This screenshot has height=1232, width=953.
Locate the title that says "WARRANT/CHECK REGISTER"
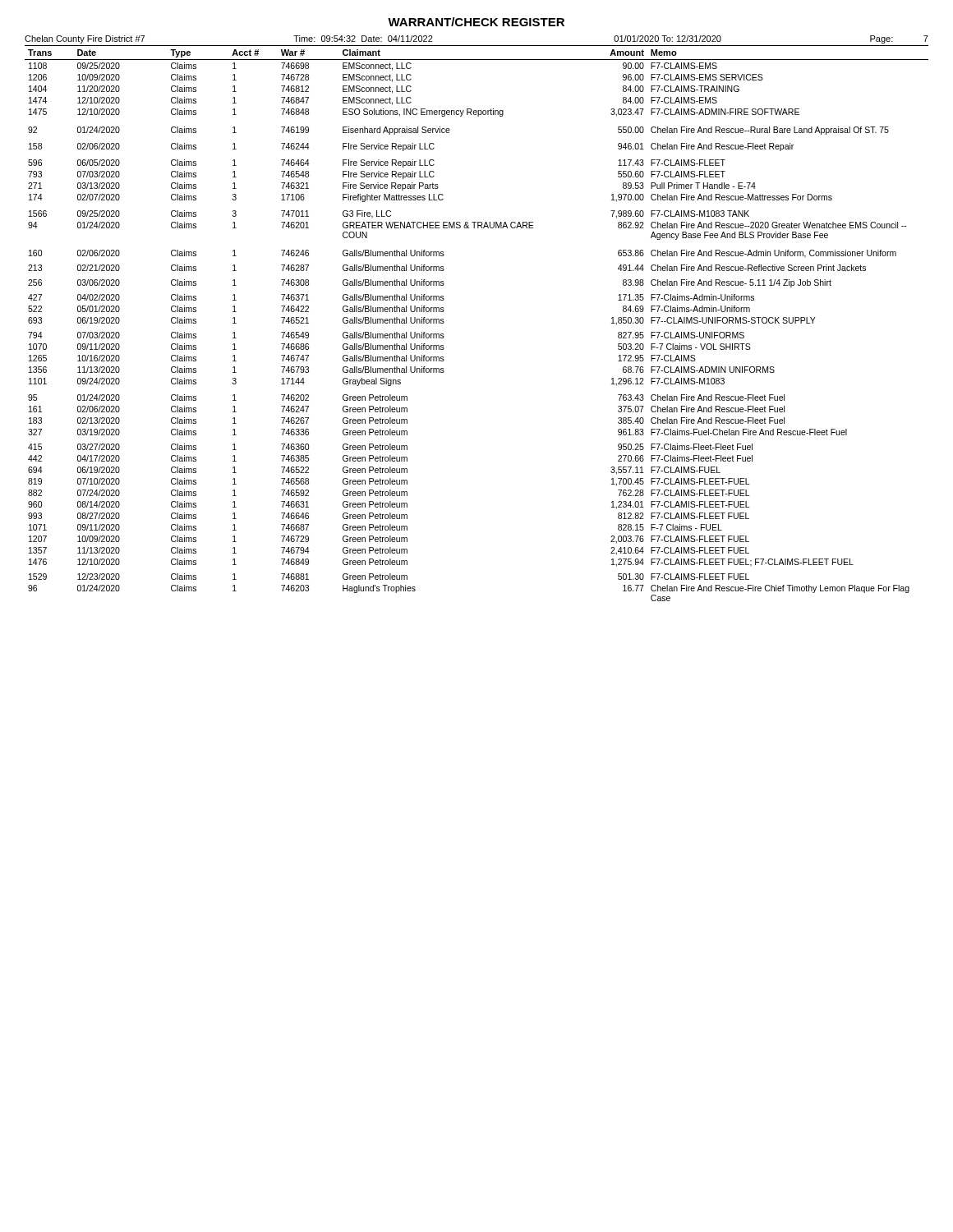tap(476, 22)
